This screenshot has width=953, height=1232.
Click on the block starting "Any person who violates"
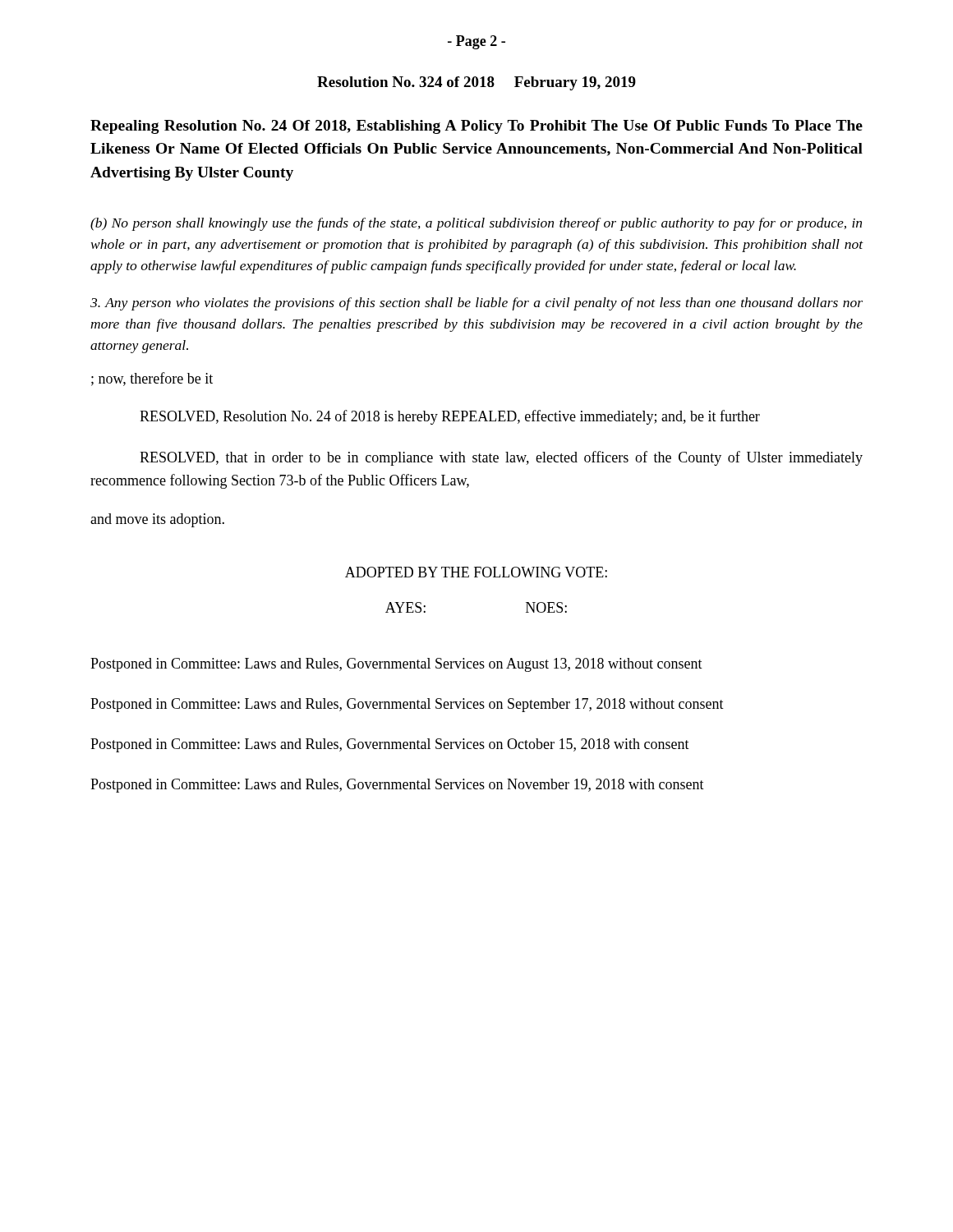point(476,323)
